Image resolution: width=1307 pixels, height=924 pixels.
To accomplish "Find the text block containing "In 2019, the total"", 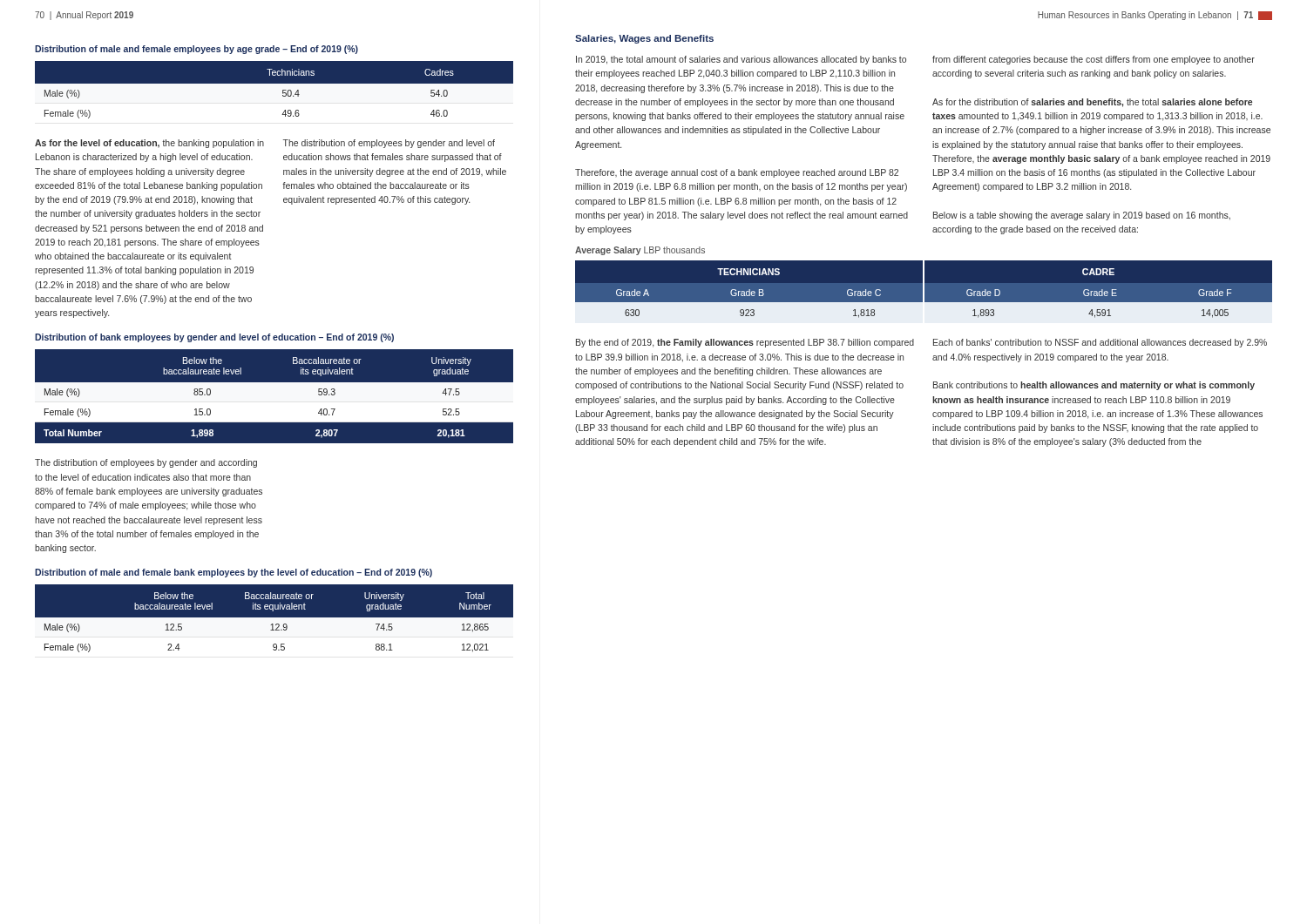I will pyautogui.click(x=742, y=144).
